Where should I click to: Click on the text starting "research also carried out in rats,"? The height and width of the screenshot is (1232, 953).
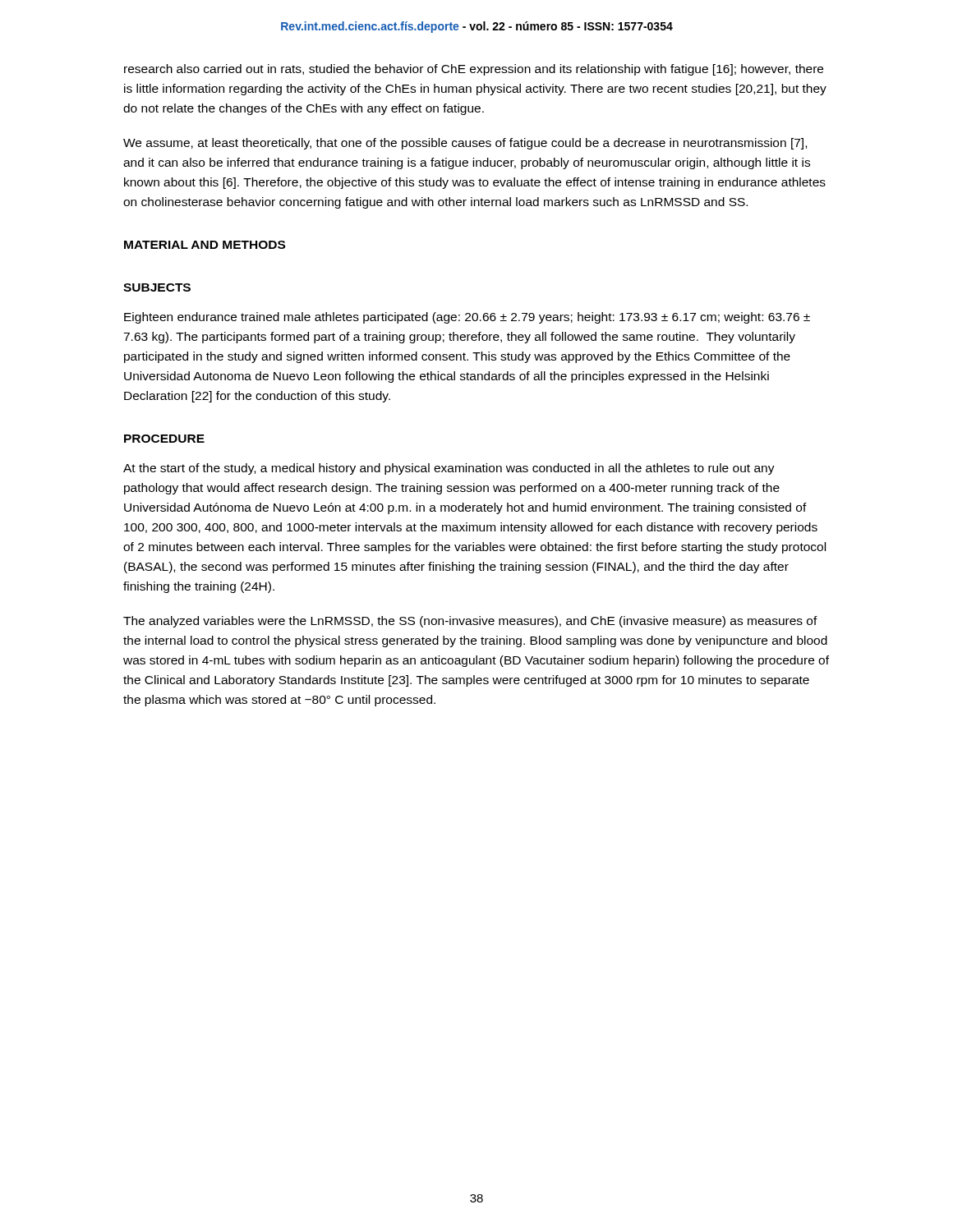pos(475,88)
